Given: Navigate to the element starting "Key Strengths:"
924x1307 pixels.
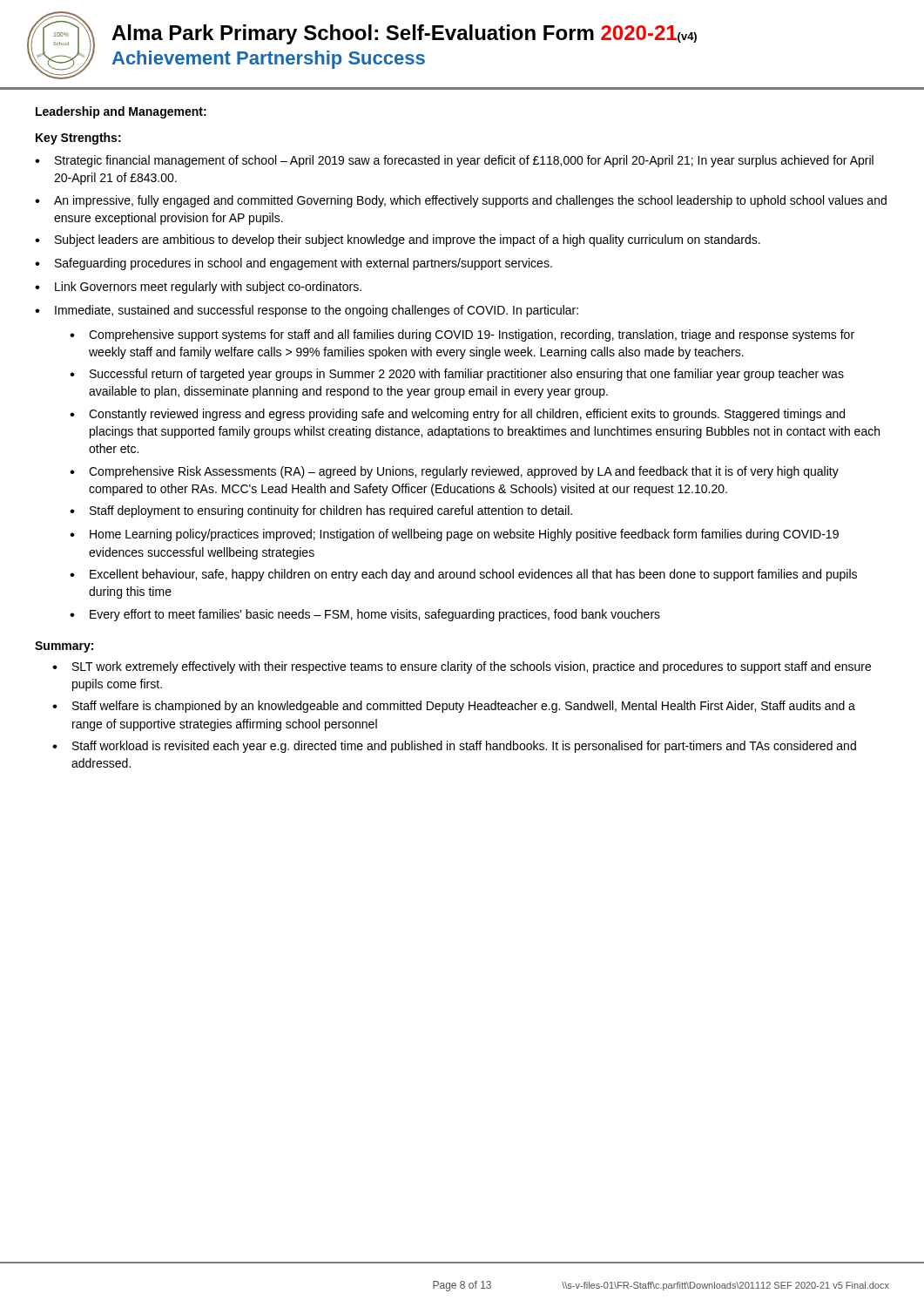Looking at the screenshot, I should (x=78, y=138).
